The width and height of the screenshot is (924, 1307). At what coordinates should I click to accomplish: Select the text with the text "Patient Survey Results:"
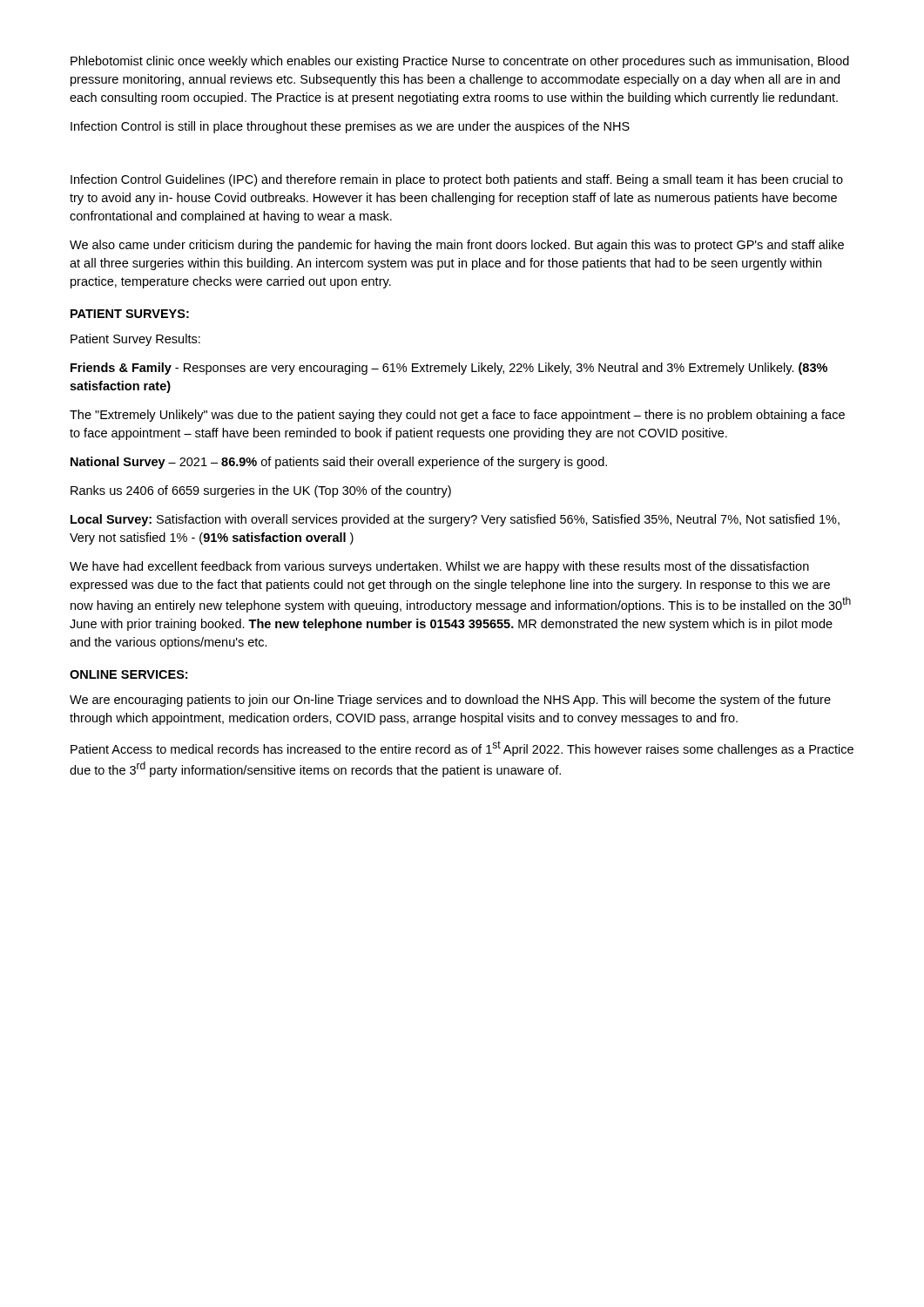pos(135,339)
